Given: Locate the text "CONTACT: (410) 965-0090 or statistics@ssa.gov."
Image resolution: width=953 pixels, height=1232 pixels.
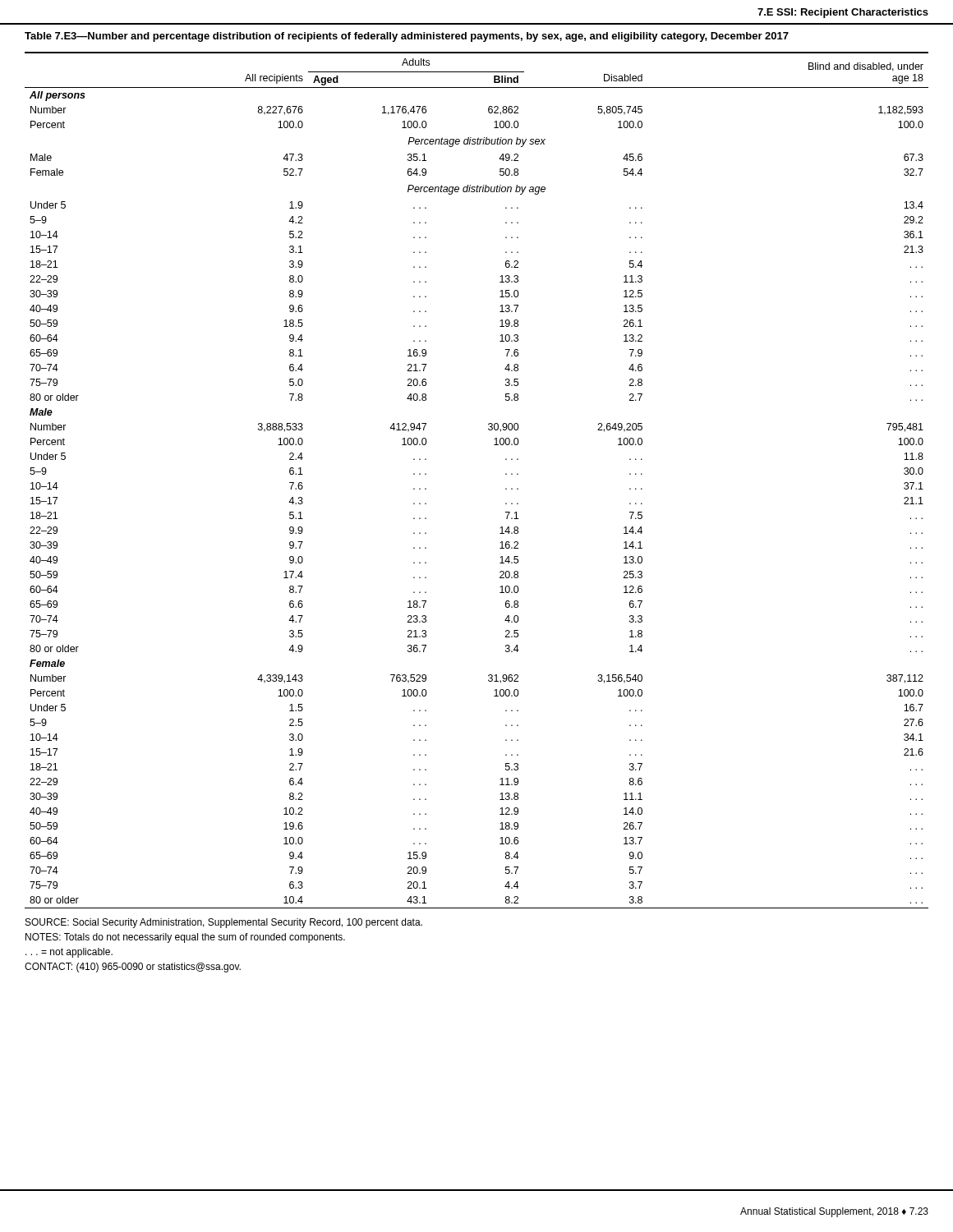Looking at the screenshot, I should (x=133, y=967).
